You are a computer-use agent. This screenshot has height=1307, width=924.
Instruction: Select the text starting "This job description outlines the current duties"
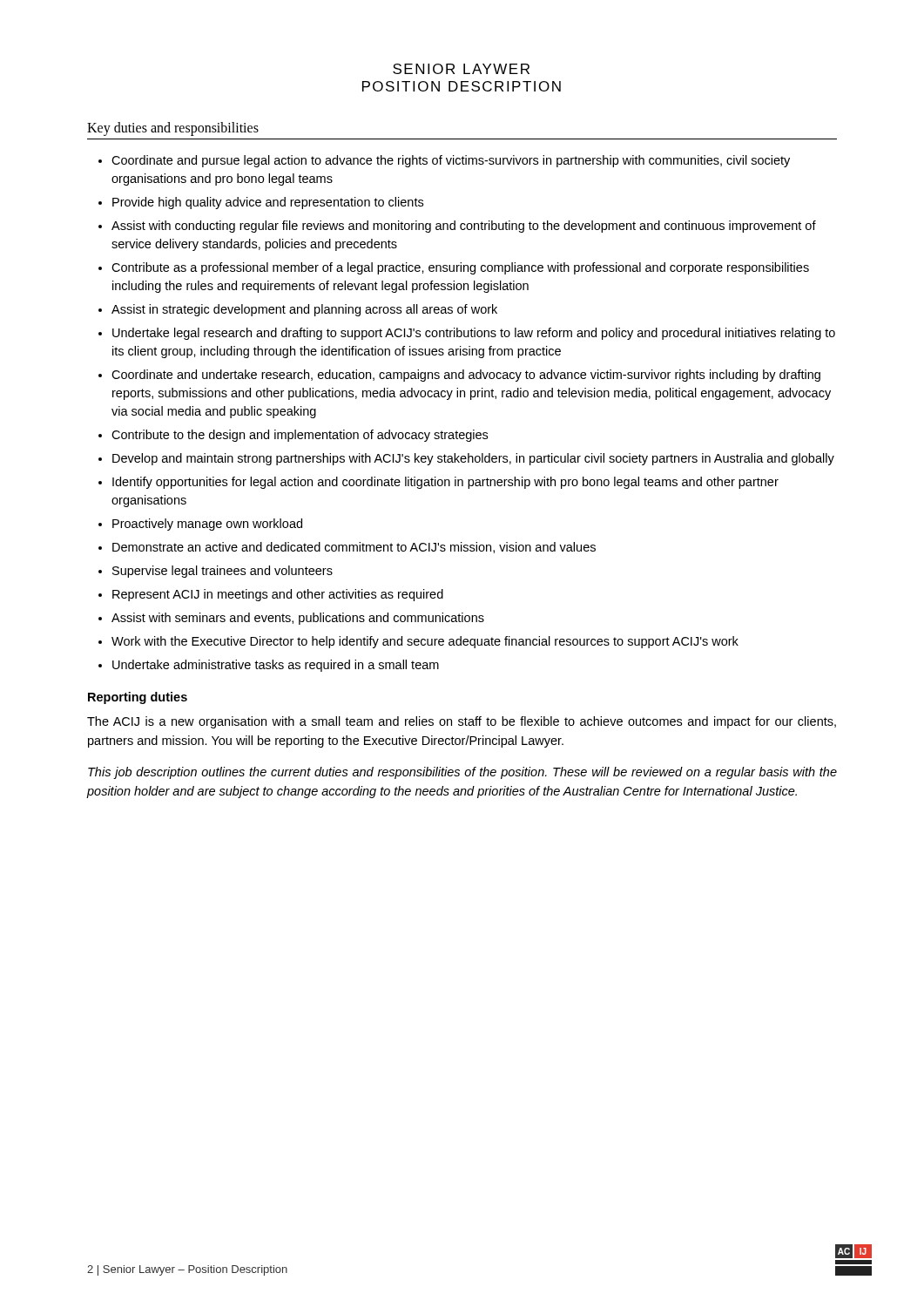pos(462,781)
